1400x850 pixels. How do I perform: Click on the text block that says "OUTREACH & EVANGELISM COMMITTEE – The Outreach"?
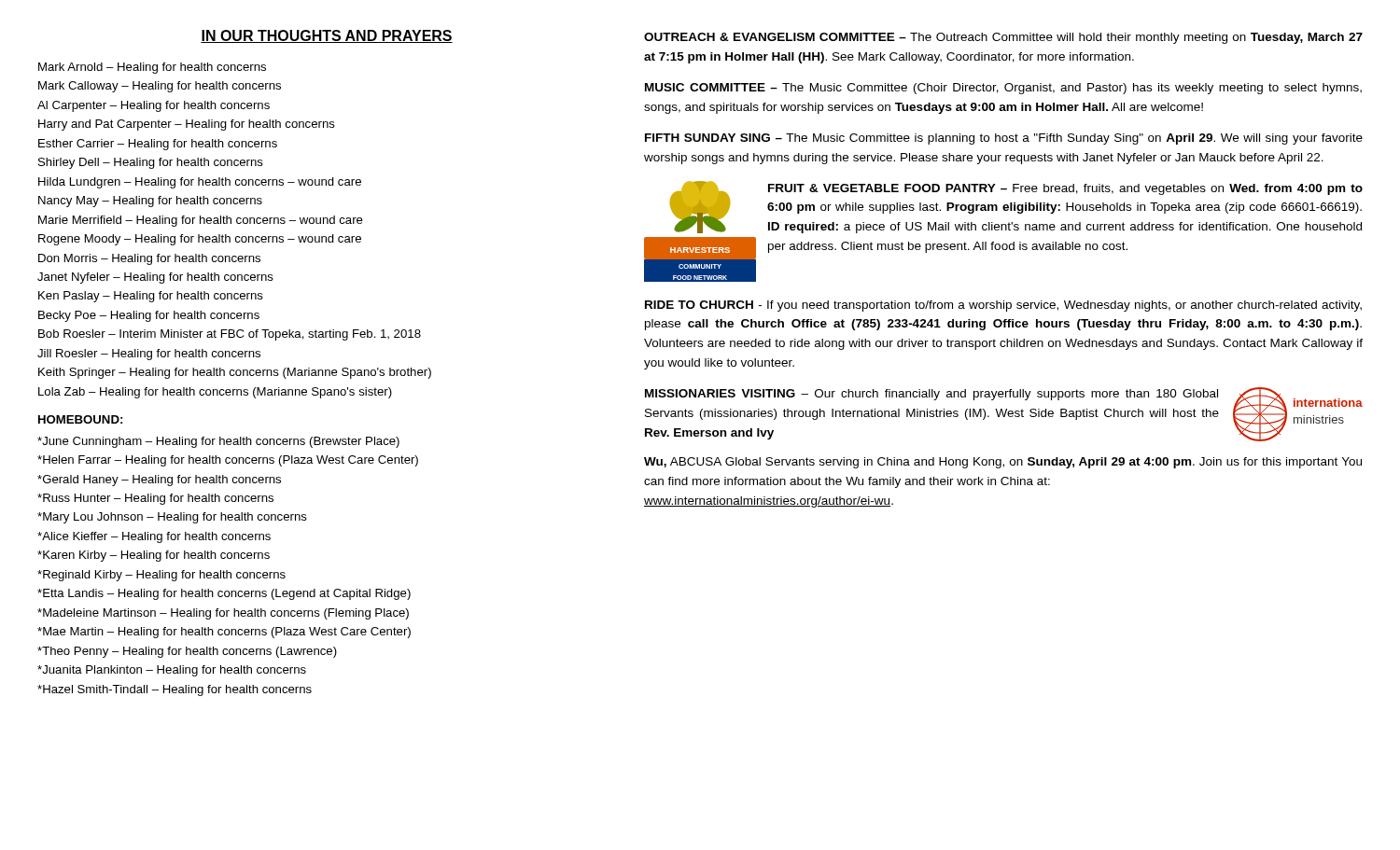click(1003, 47)
